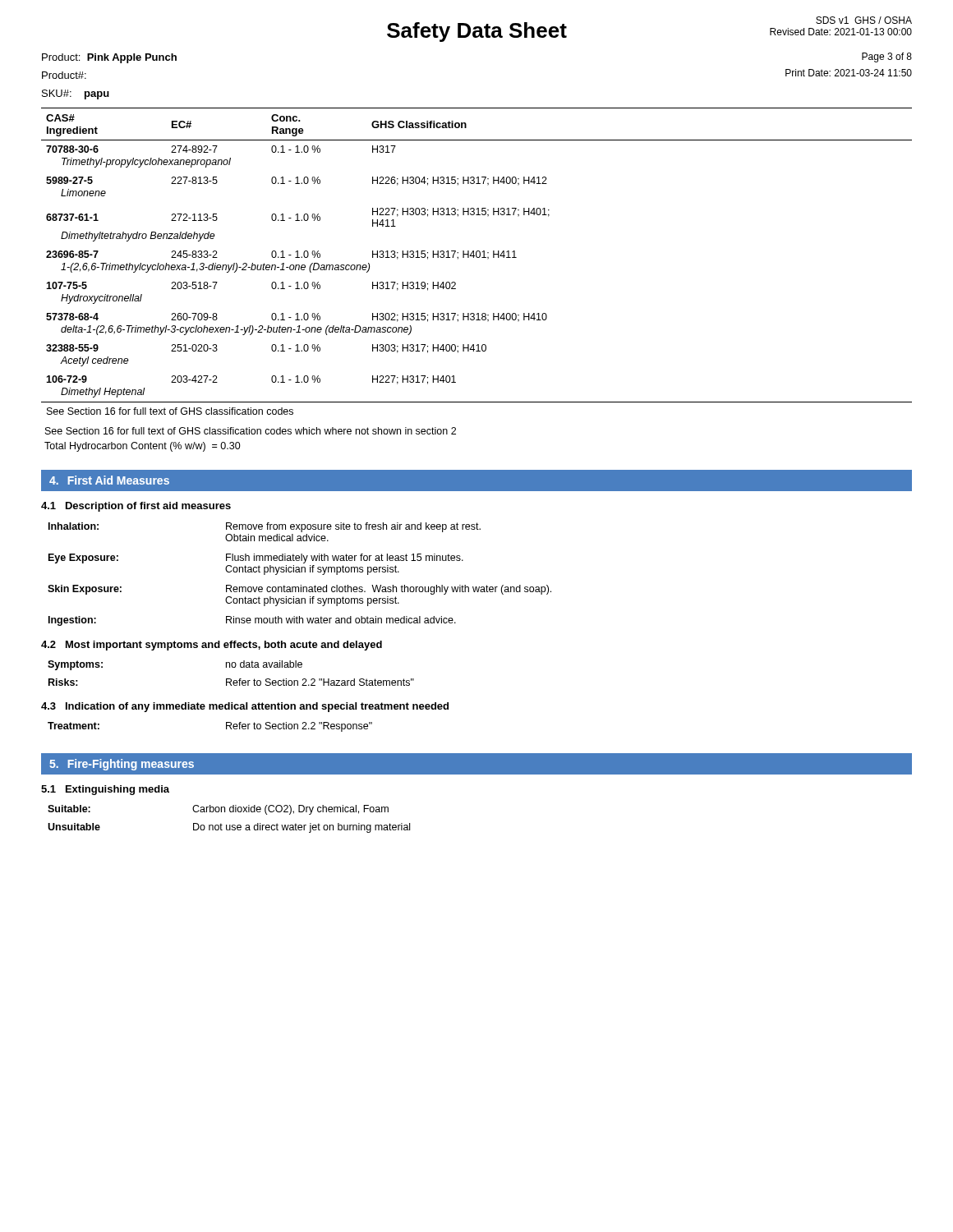Locate the table with the text "H303; H317; H400; H410"
Screen dimensions: 1232x953
tap(476, 264)
